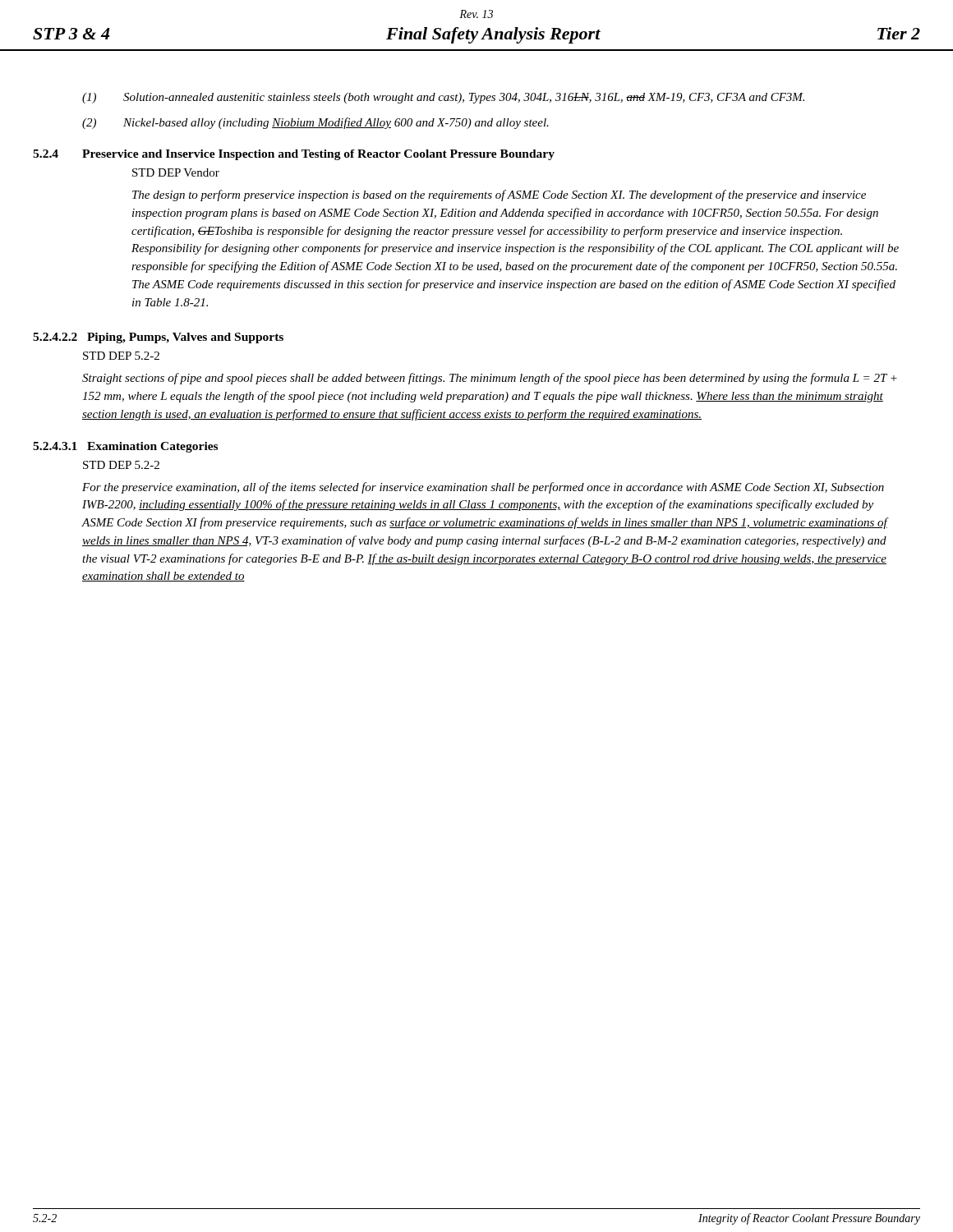Locate the list item containing "(2) Nickel-based alloy (including Niobium Modified"
This screenshot has width=953, height=1232.
pos(501,123)
